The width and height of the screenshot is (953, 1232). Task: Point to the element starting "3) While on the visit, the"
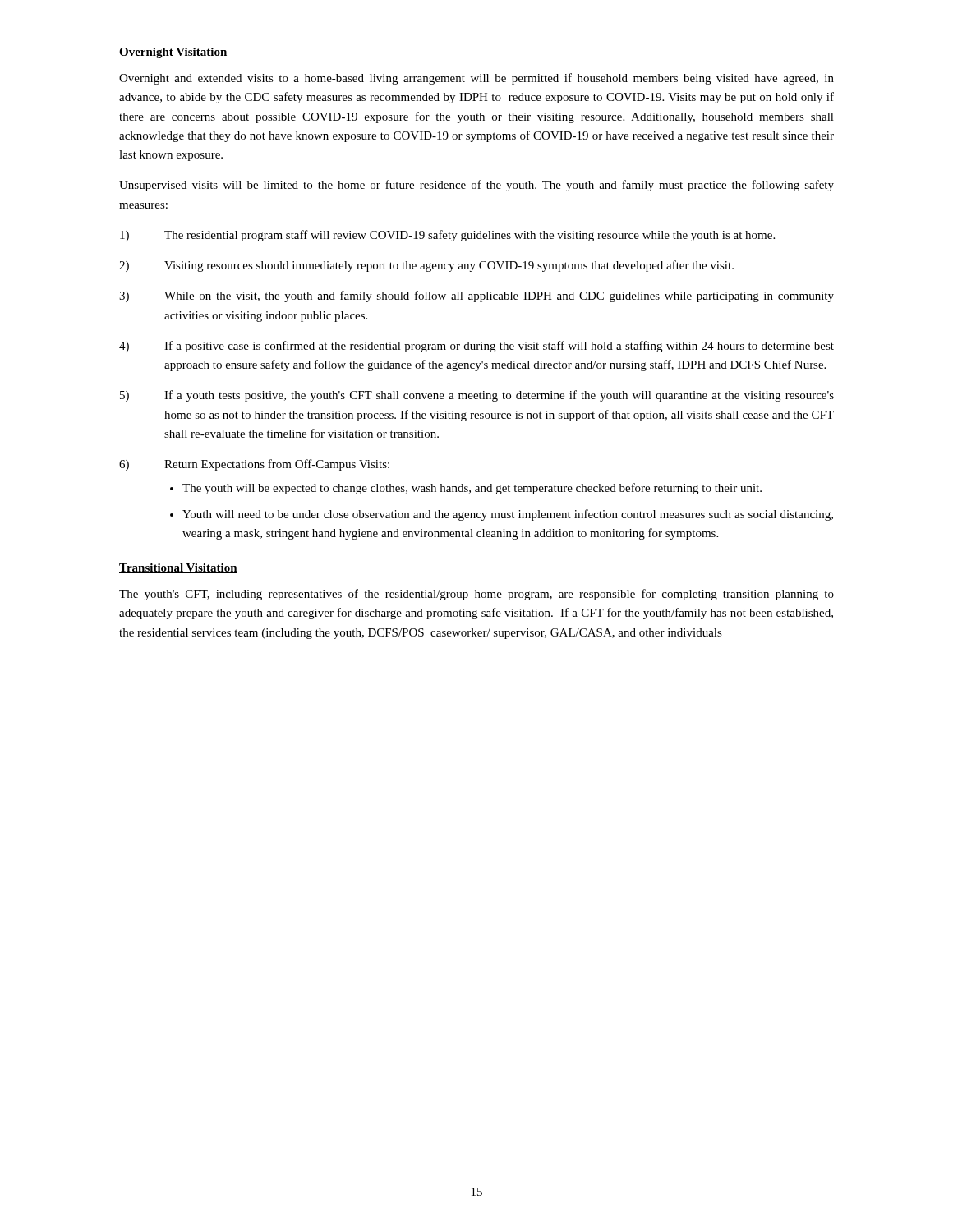pos(476,306)
